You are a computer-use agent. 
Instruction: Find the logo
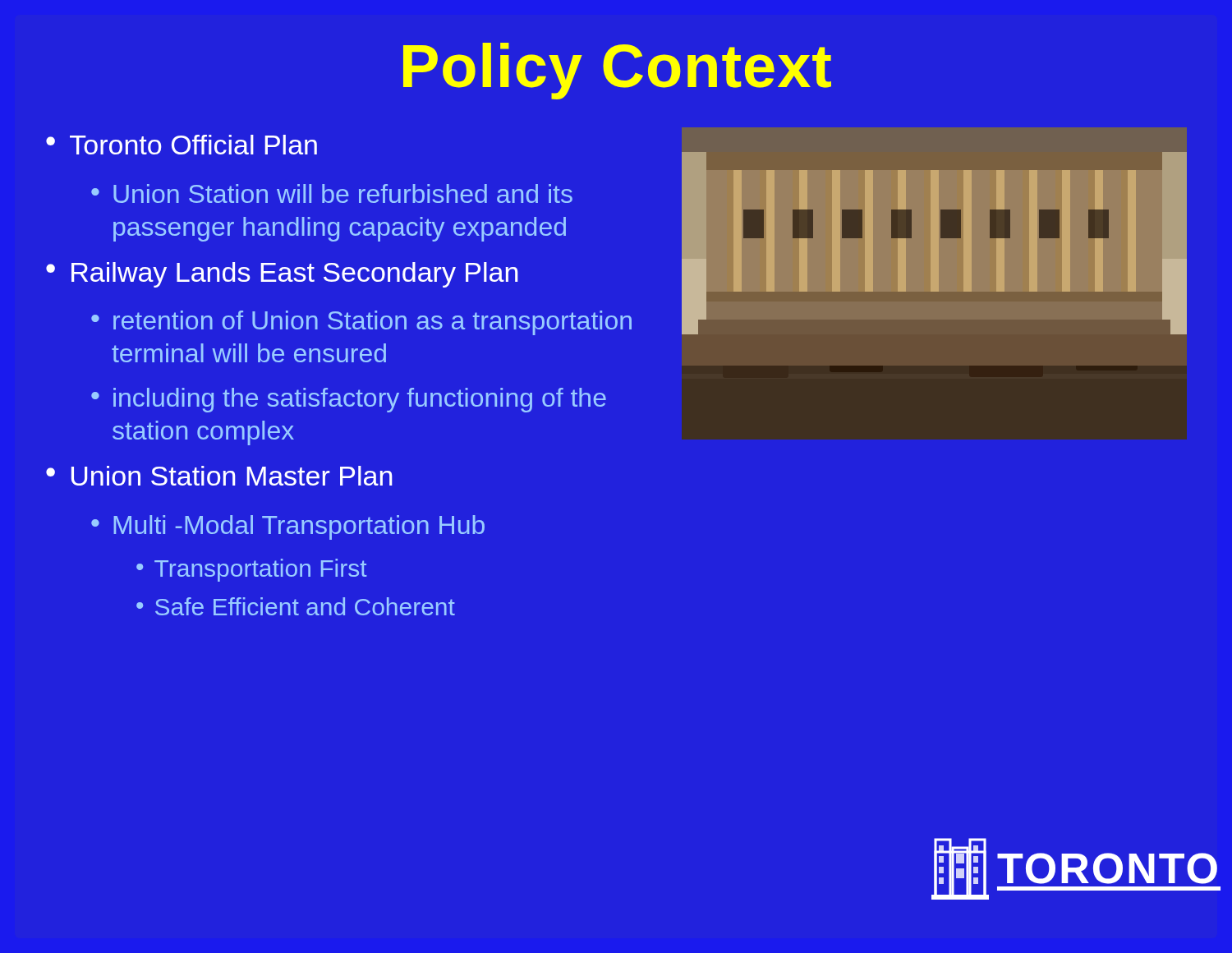coord(1076,868)
